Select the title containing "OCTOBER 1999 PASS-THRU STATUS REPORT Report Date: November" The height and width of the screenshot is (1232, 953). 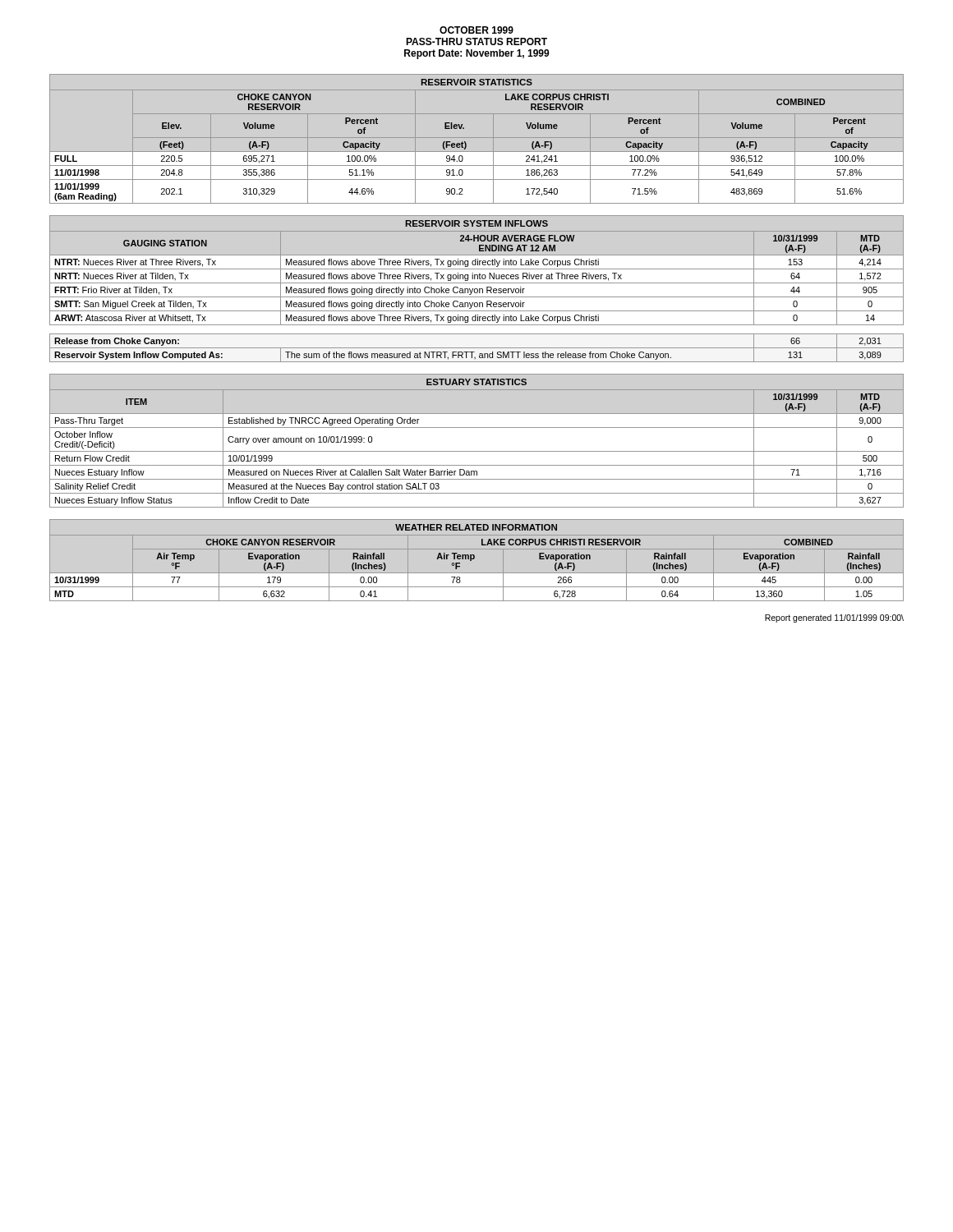point(476,42)
